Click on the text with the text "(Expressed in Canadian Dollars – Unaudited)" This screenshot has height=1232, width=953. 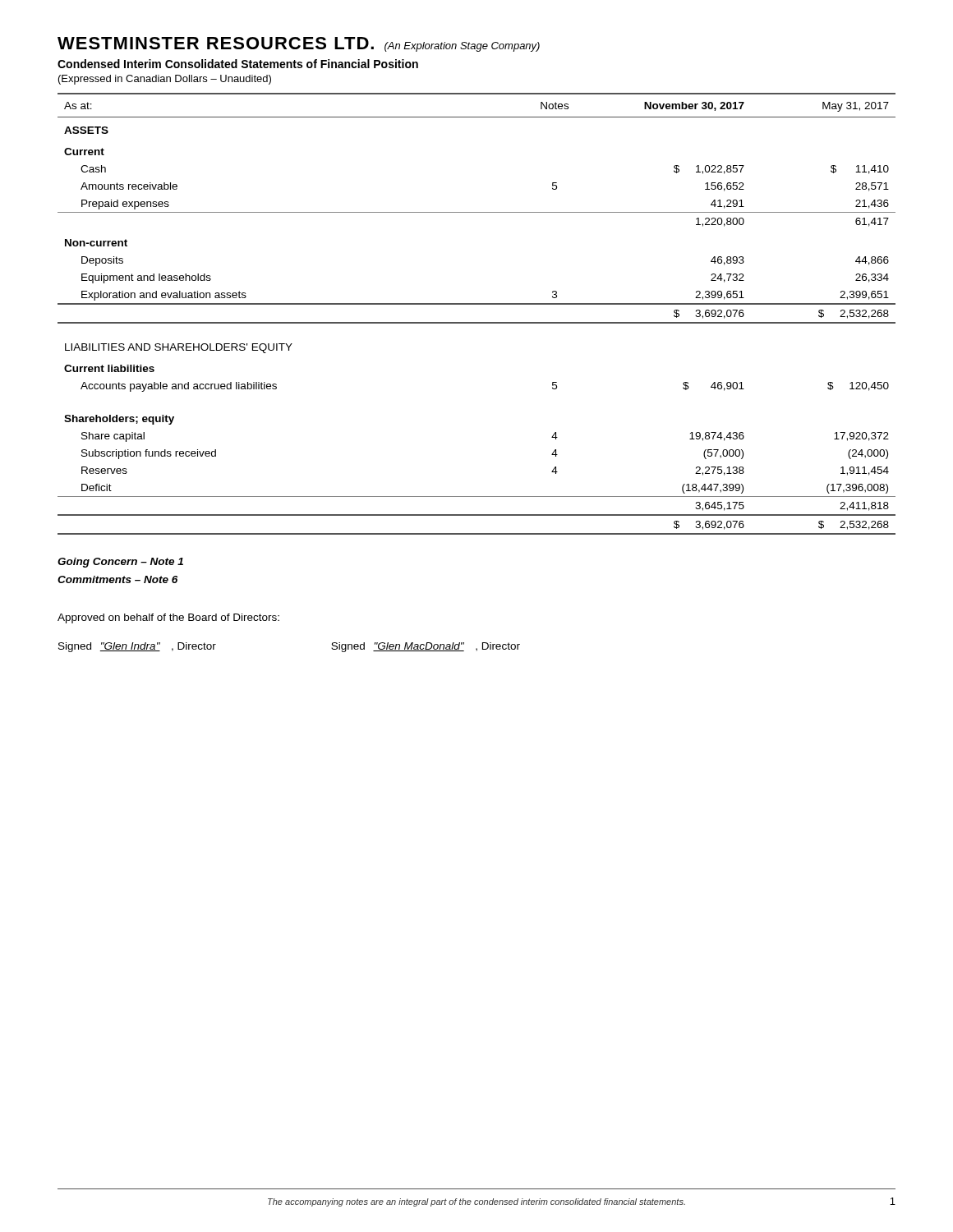[x=165, y=80]
